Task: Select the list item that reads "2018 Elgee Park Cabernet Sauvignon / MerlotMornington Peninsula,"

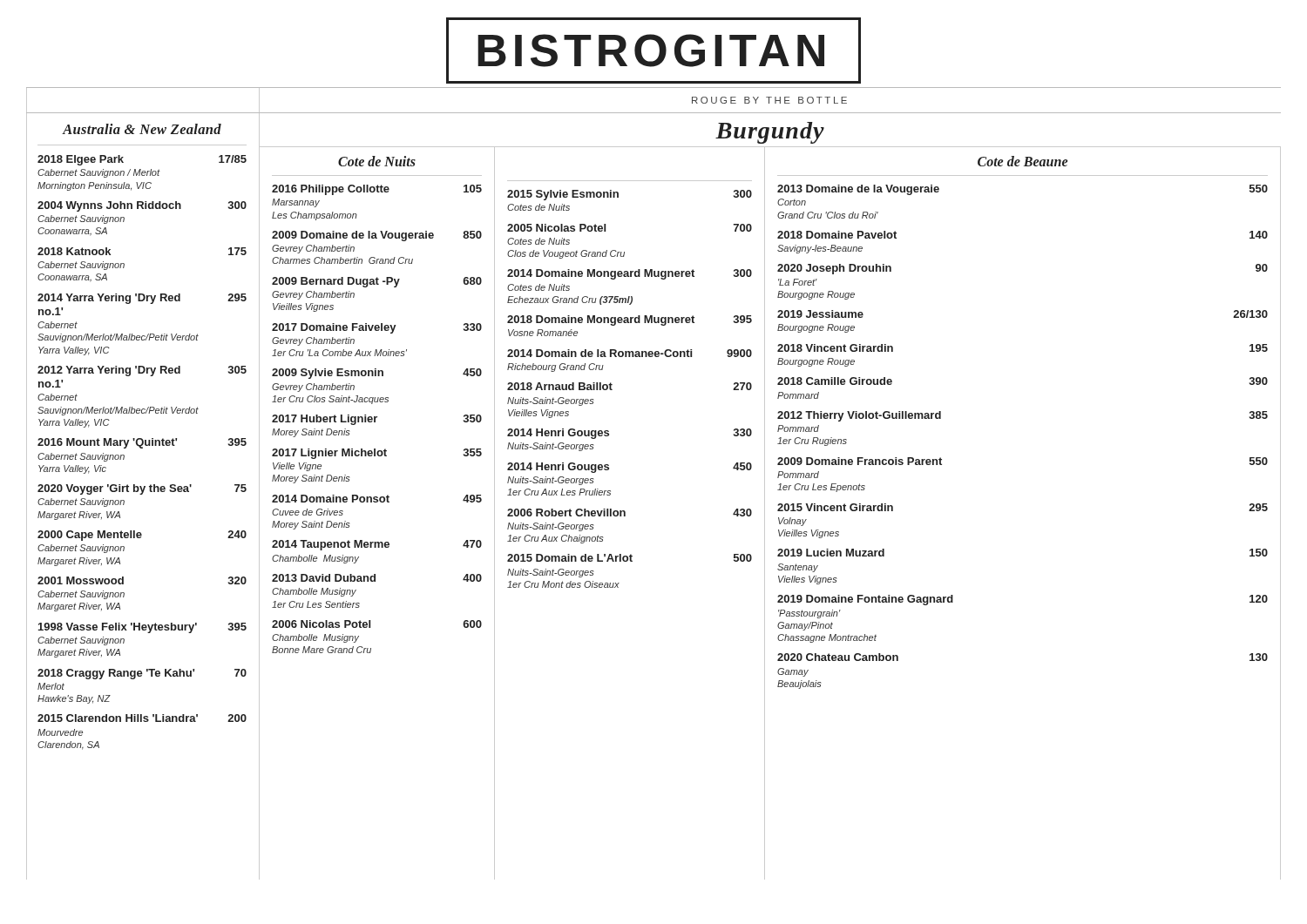Action: coord(142,172)
